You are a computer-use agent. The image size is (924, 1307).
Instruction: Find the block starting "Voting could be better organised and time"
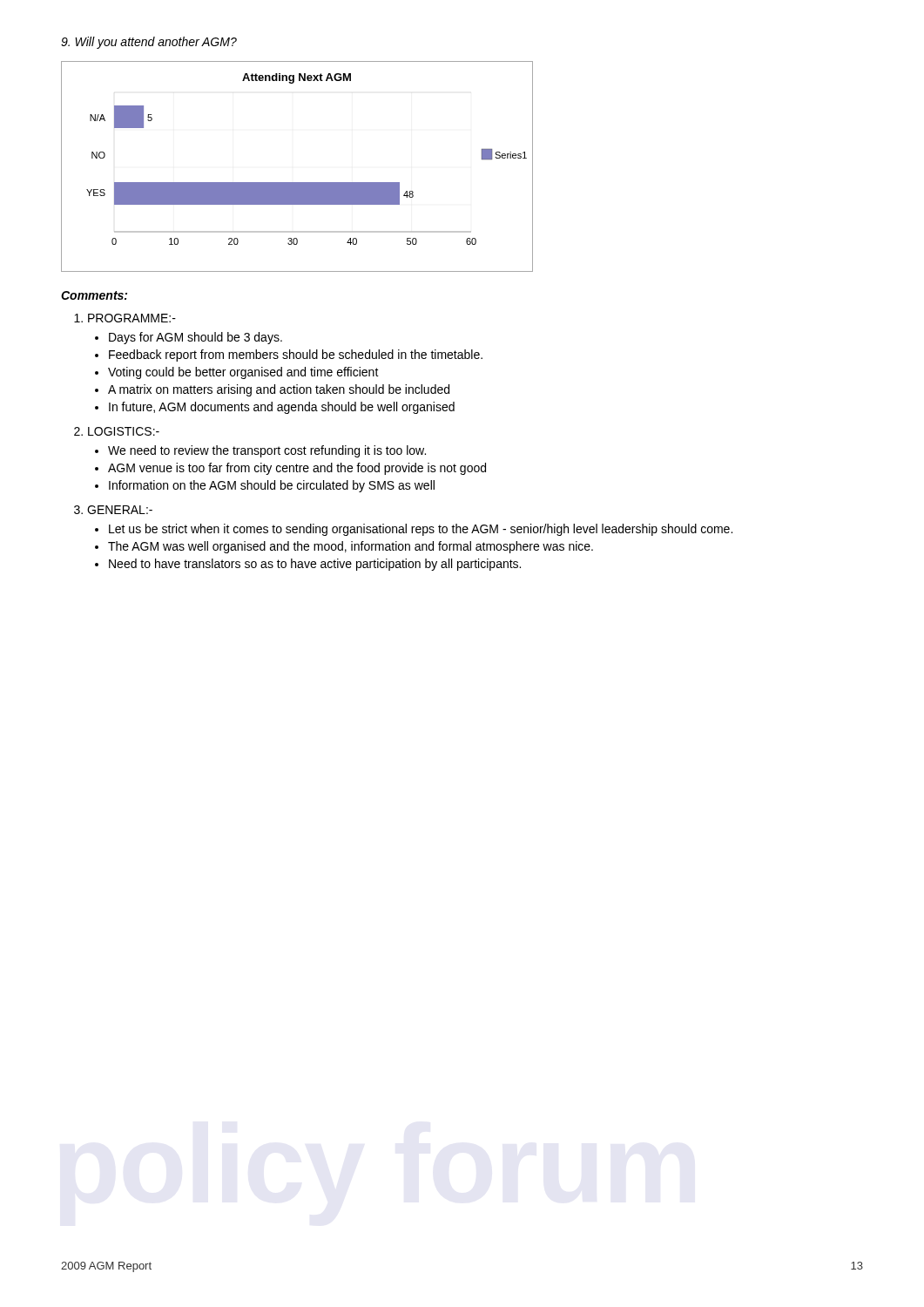(243, 372)
